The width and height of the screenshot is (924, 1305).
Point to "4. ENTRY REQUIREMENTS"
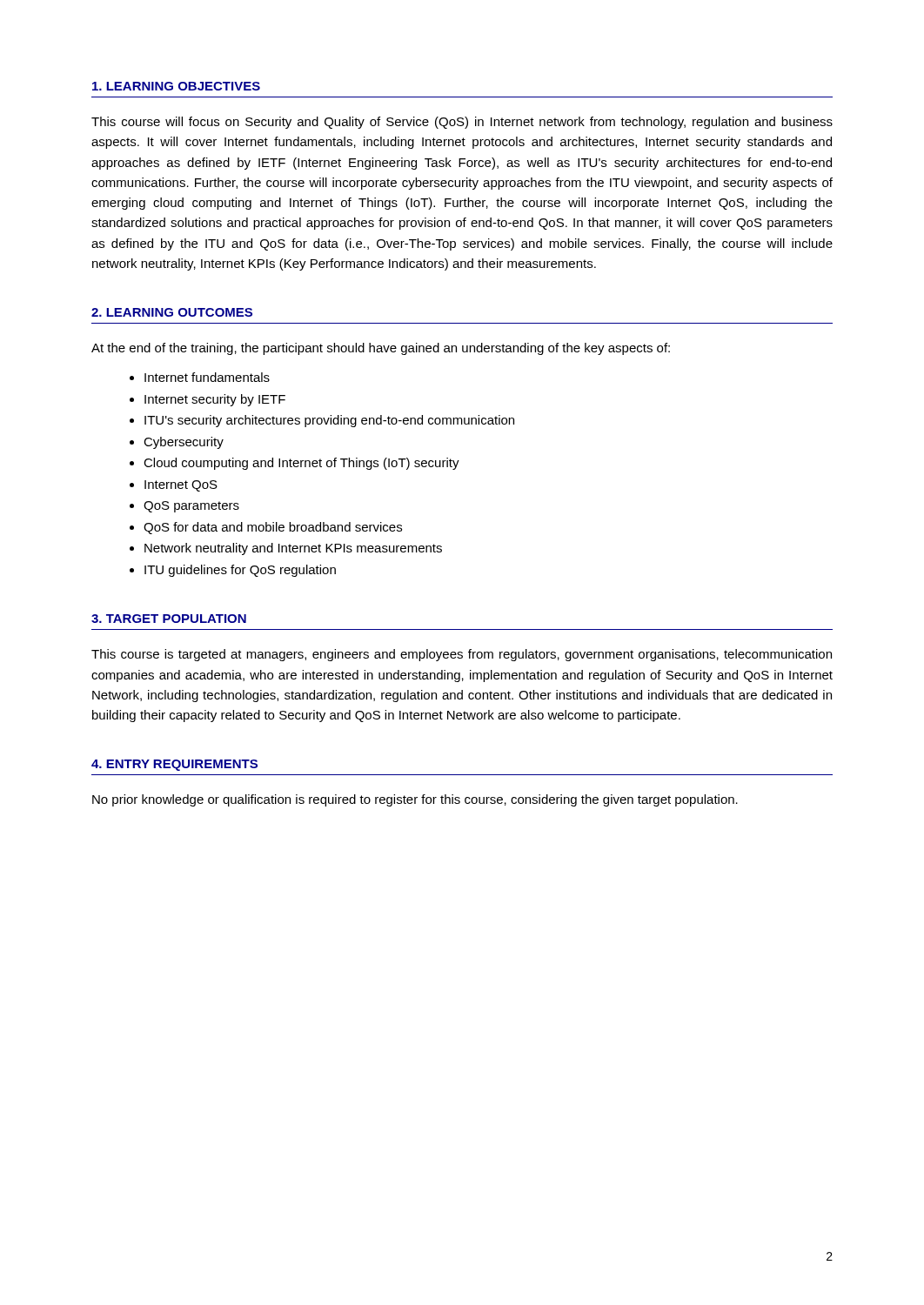coord(462,766)
